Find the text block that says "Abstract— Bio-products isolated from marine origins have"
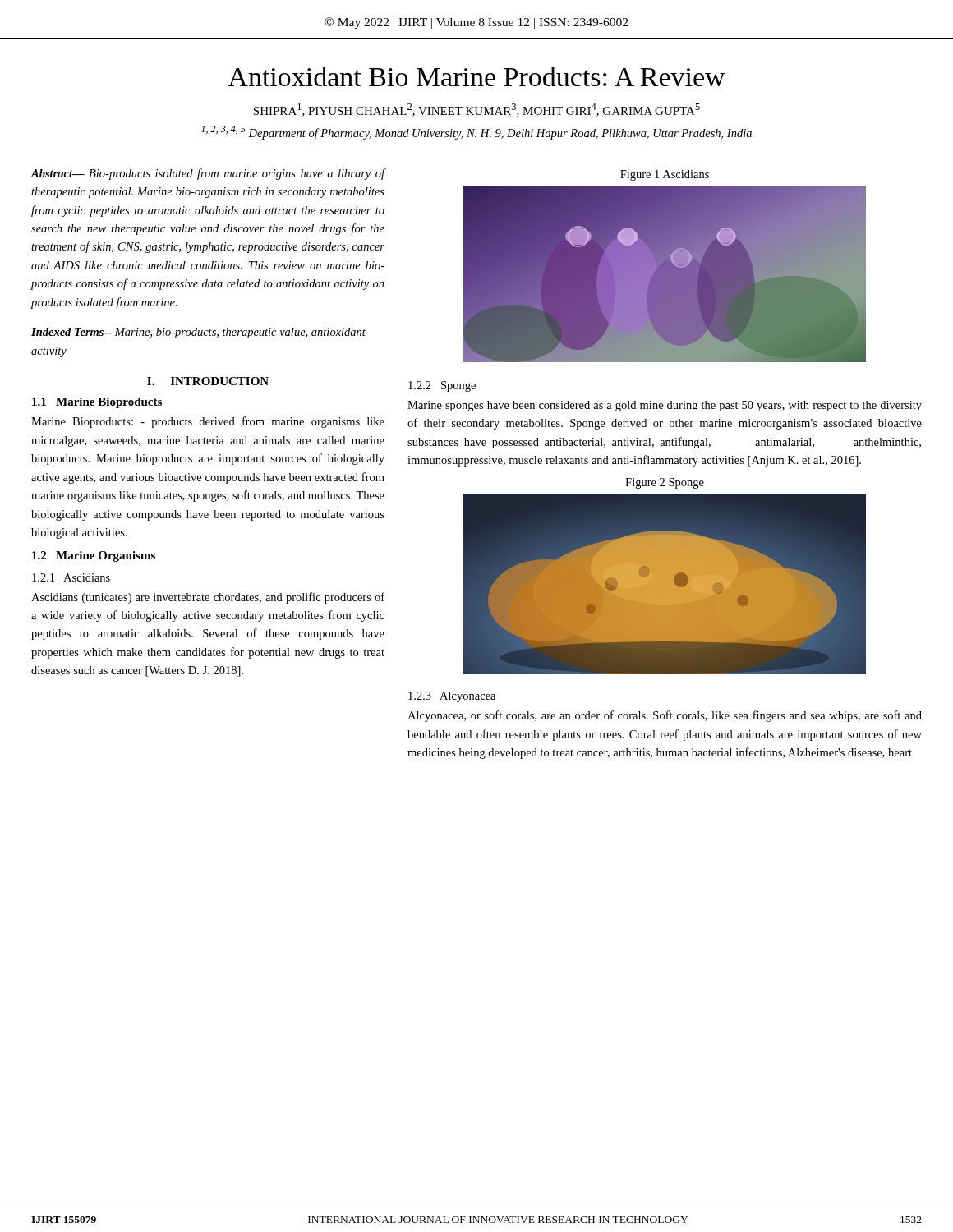The height and width of the screenshot is (1232, 953). tap(208, 238)
